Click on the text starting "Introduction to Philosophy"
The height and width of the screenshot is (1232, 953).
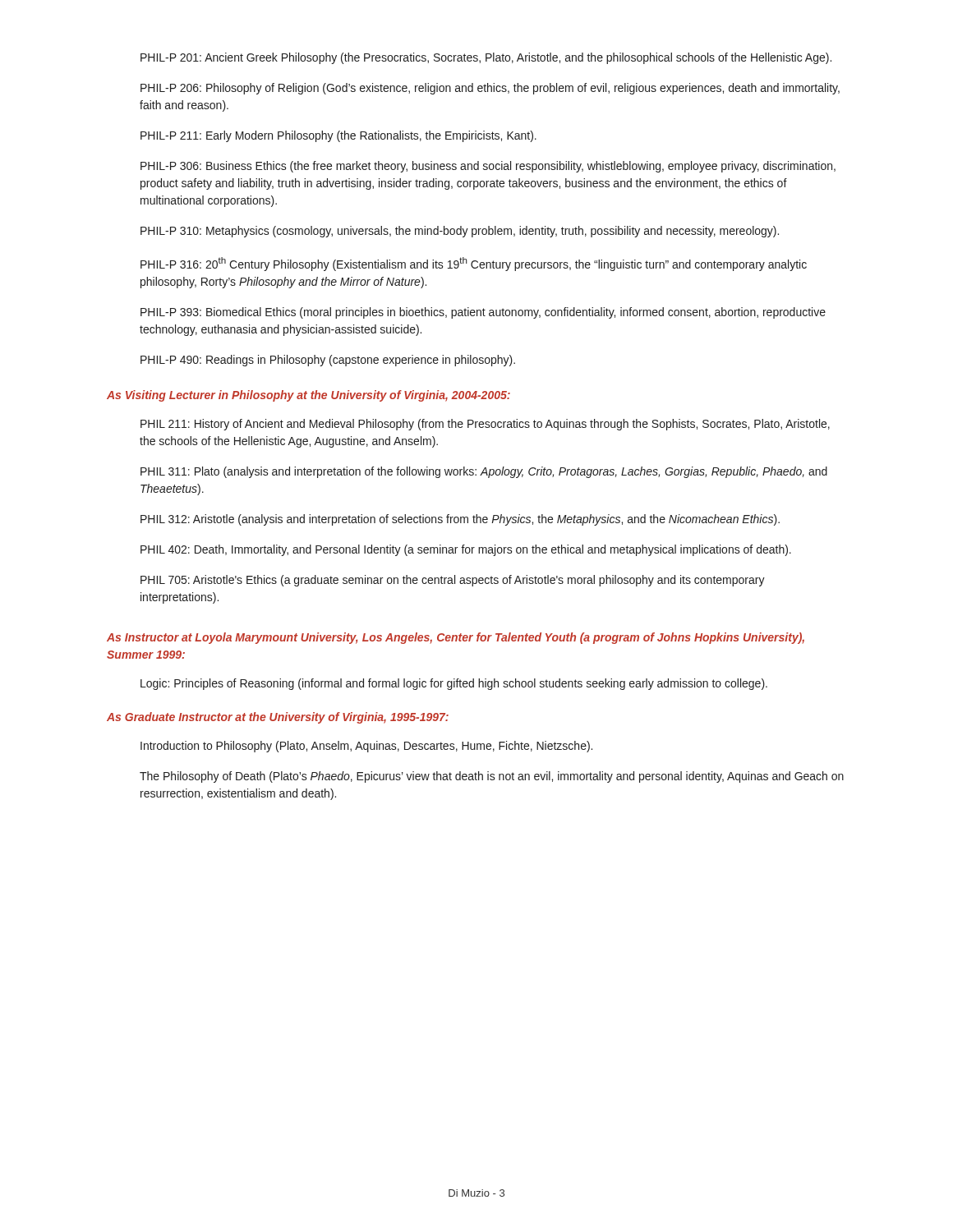(x=367, y=745)
